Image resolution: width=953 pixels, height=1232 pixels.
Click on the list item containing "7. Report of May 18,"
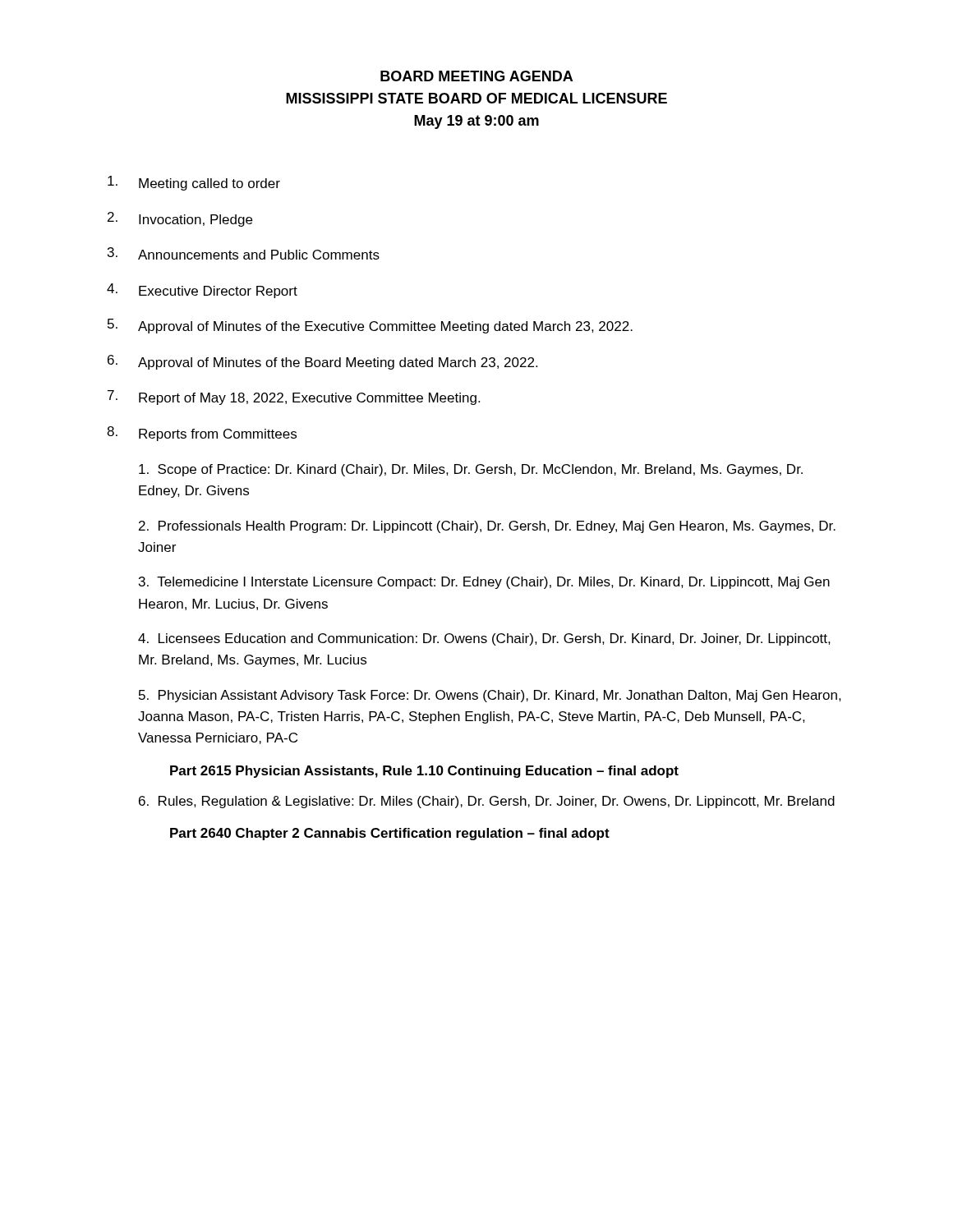click(294, 398)
